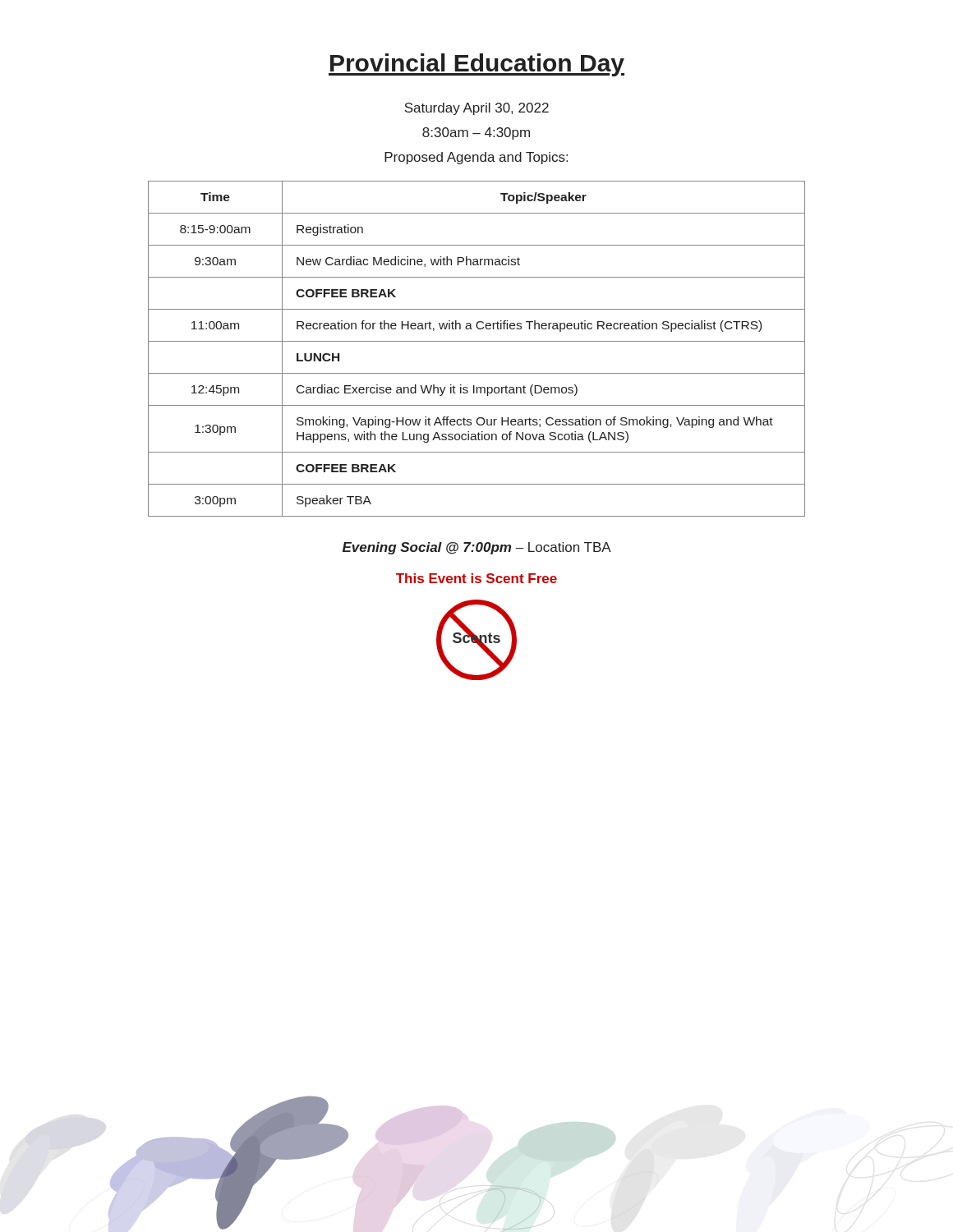Click where it says "Provincial Education Day"
953x1232 pixels.
coord(476,63)
